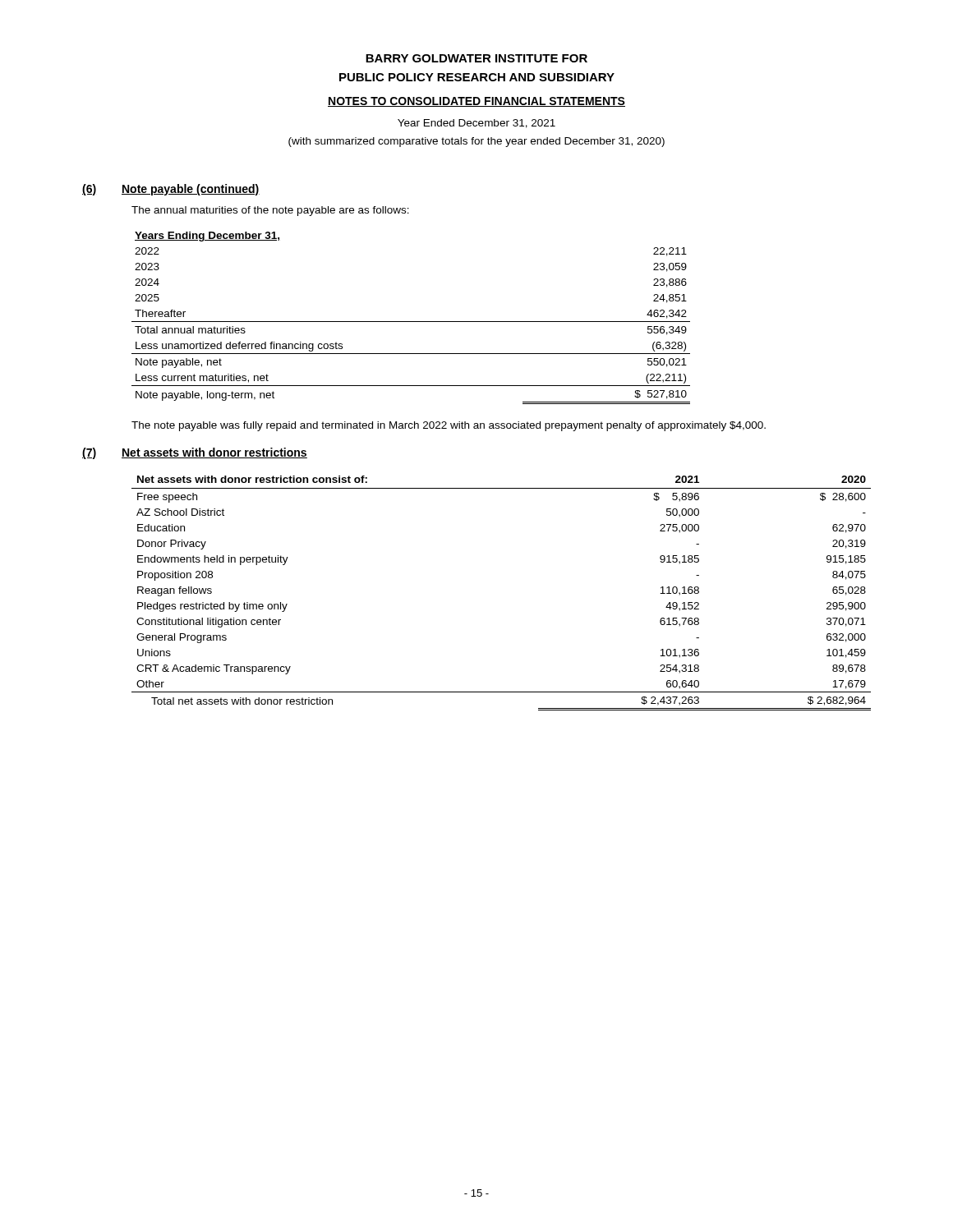The image size is (953, 1232).
Task: Point to the element starting "The annual maturities of the note payable"
Action: coord(270,210)
